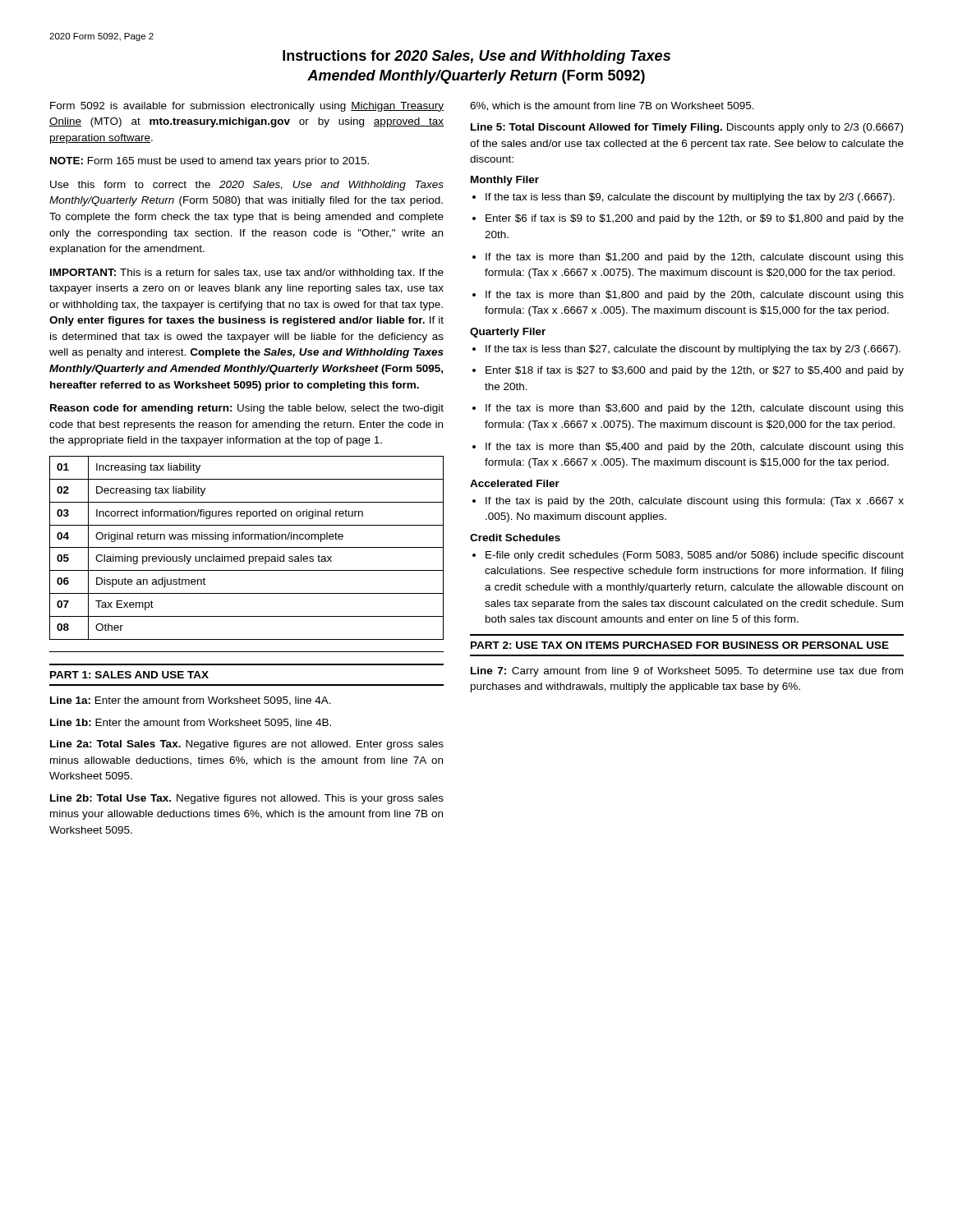Point to the block beginning "NOTE: Form 165"
This screenshot has height=1232, width=953.
tap(246, 161)
